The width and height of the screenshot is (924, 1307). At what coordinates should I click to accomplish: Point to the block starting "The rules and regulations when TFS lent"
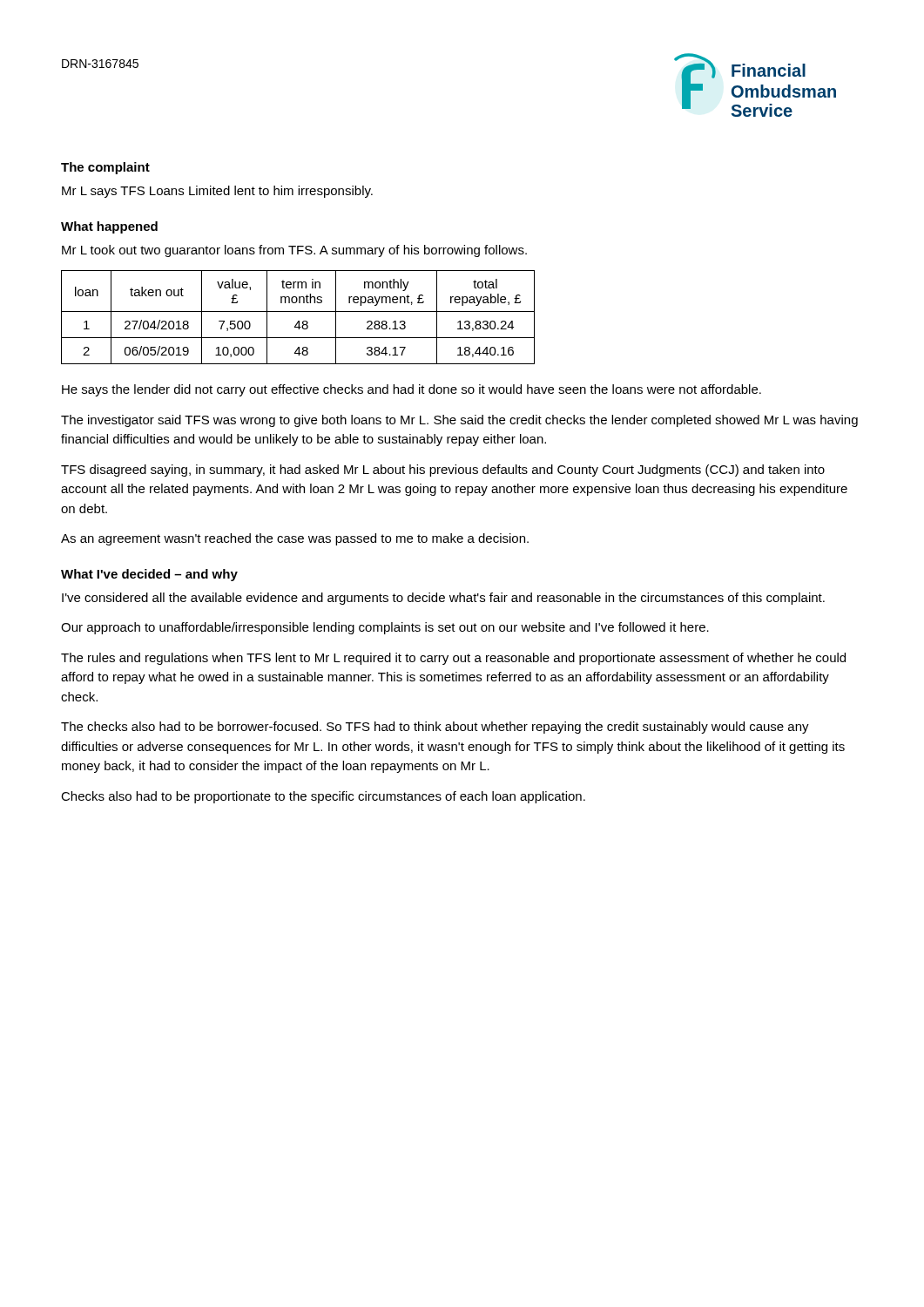(x=454, y=677)
